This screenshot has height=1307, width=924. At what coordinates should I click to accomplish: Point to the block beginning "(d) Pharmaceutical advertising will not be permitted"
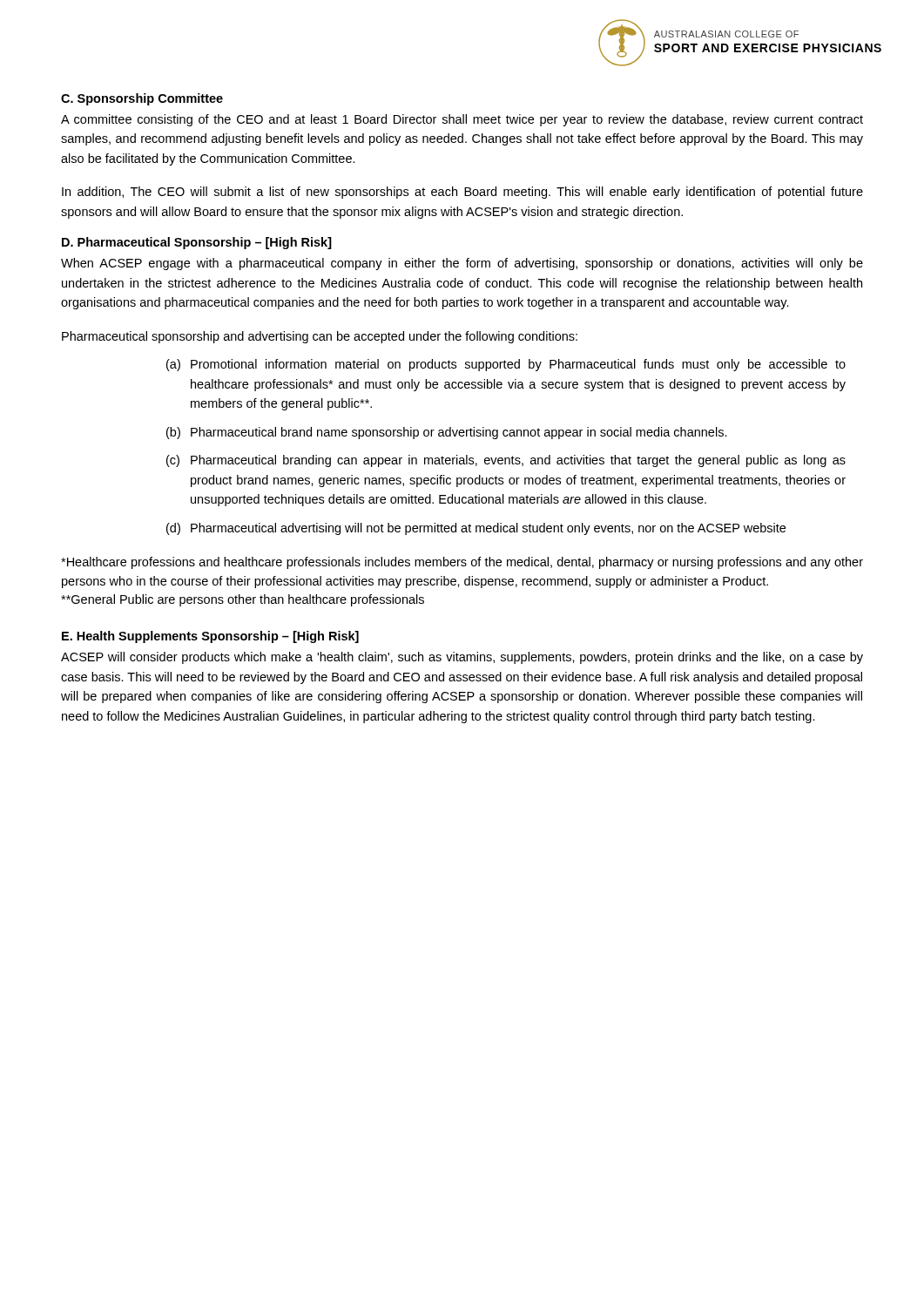506,528
